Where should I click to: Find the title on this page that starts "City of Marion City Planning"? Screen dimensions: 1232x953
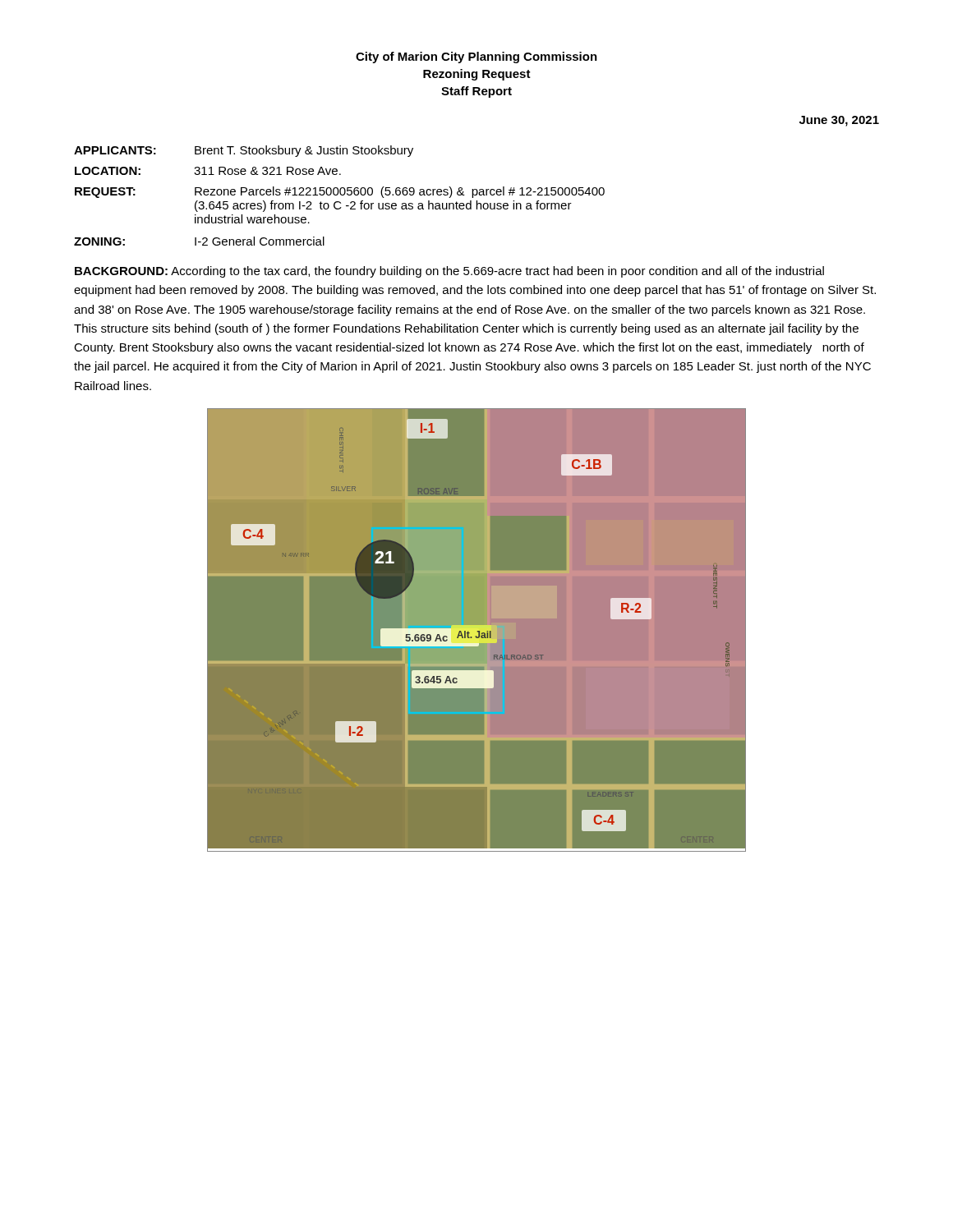tap(476, 56)
